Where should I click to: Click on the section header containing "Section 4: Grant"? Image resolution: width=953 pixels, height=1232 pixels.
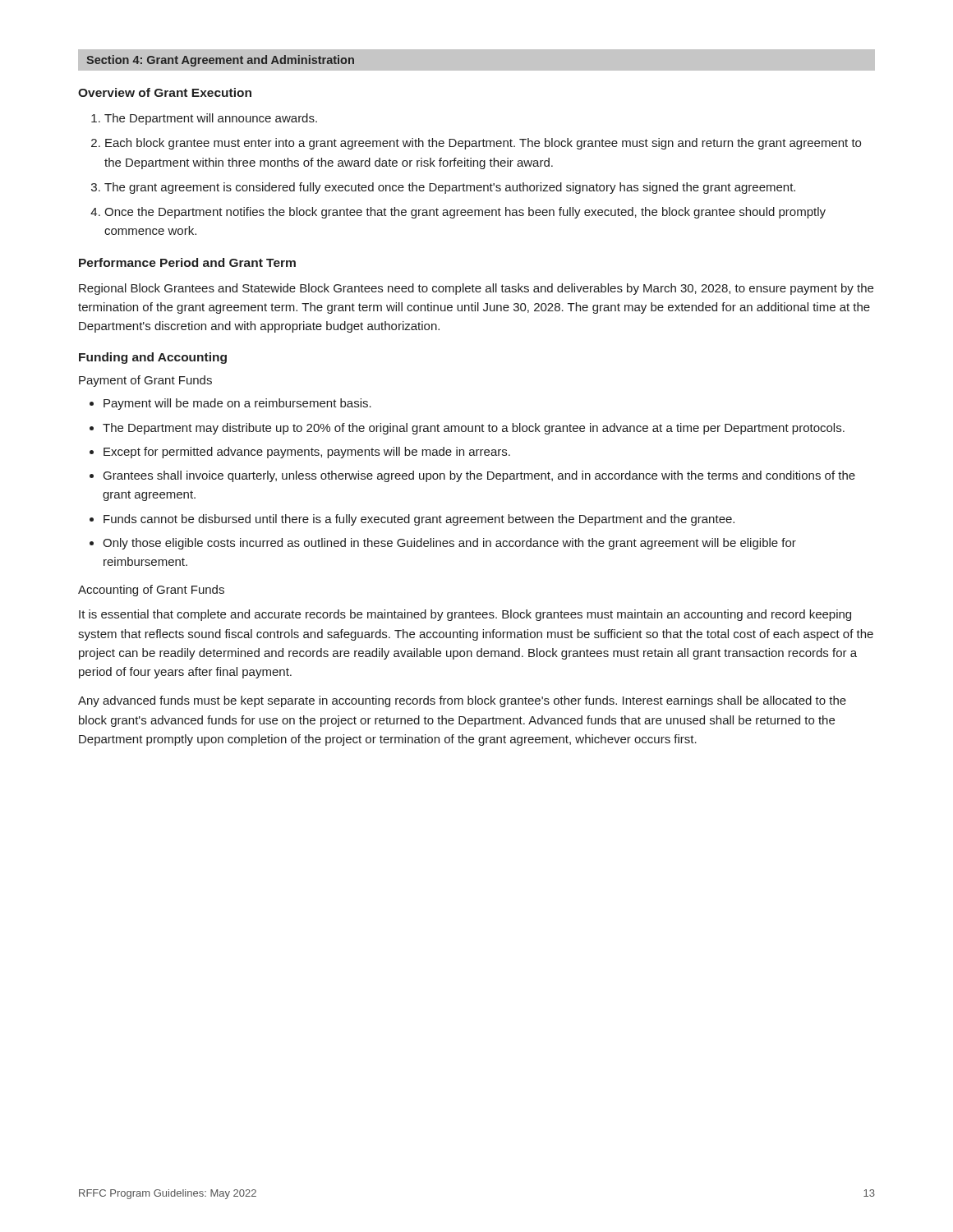click(x=221, y=60)
